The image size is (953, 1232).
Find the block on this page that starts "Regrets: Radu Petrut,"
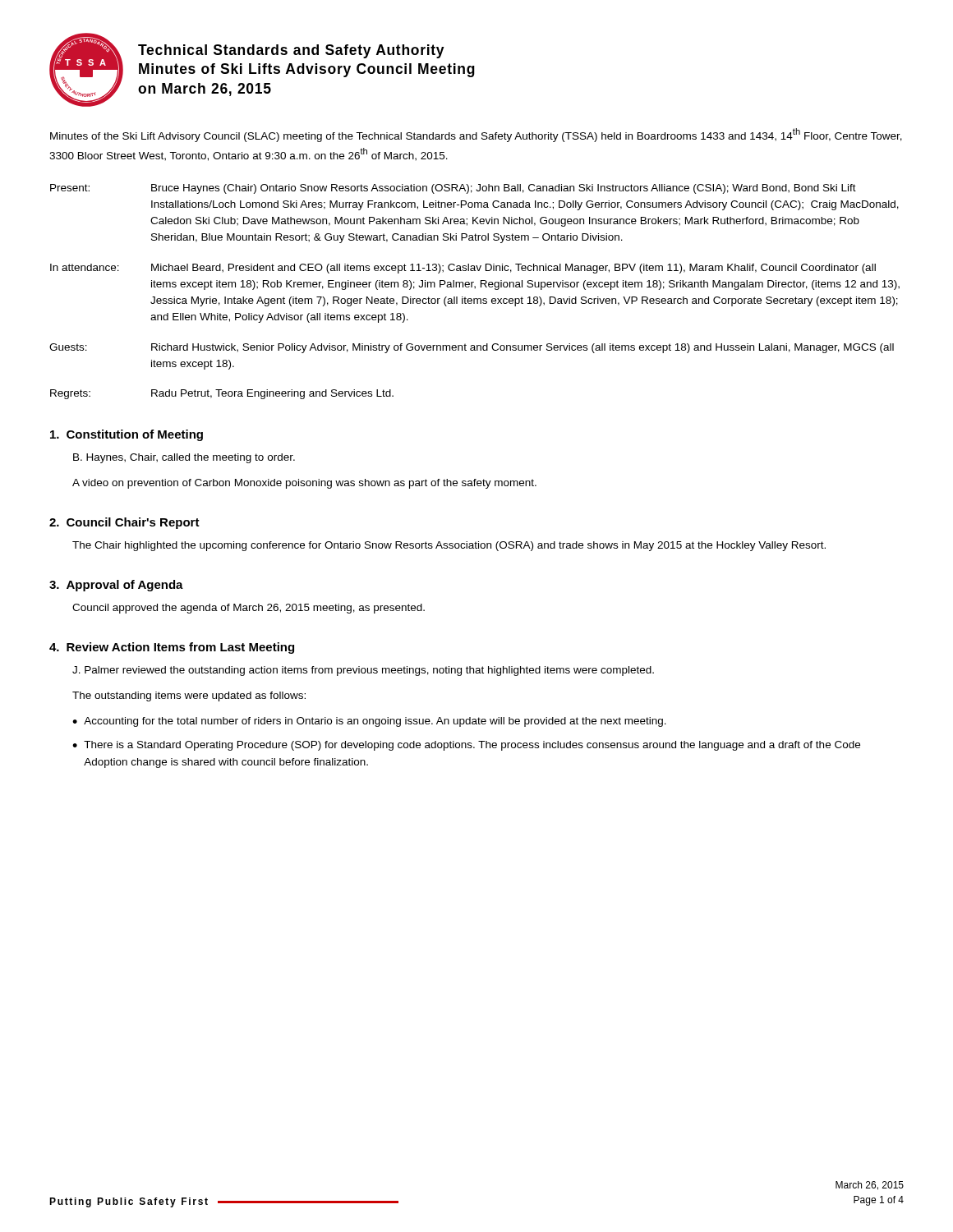[x=222, y=394]
